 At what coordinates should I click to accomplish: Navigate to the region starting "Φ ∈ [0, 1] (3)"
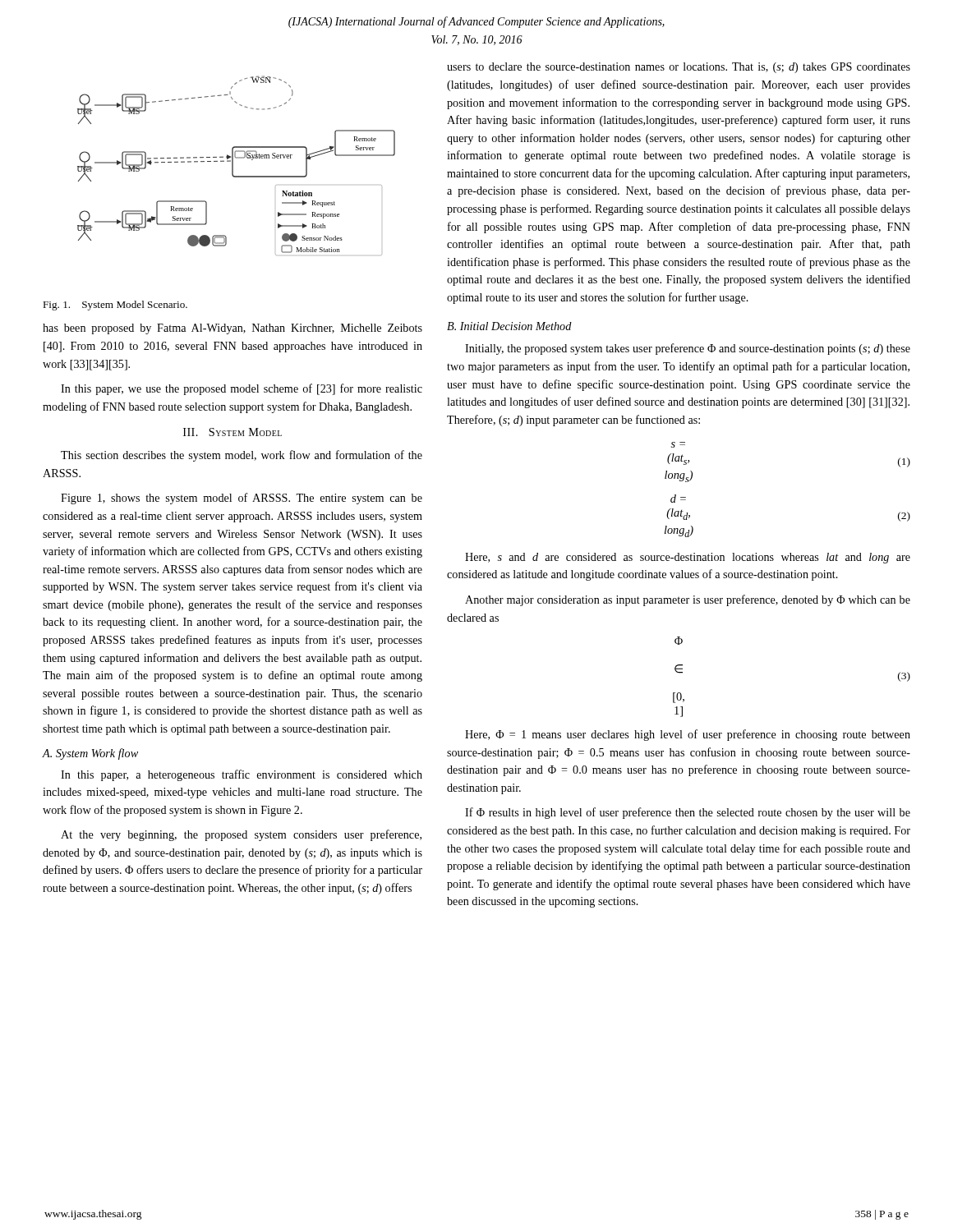(679, 641)
